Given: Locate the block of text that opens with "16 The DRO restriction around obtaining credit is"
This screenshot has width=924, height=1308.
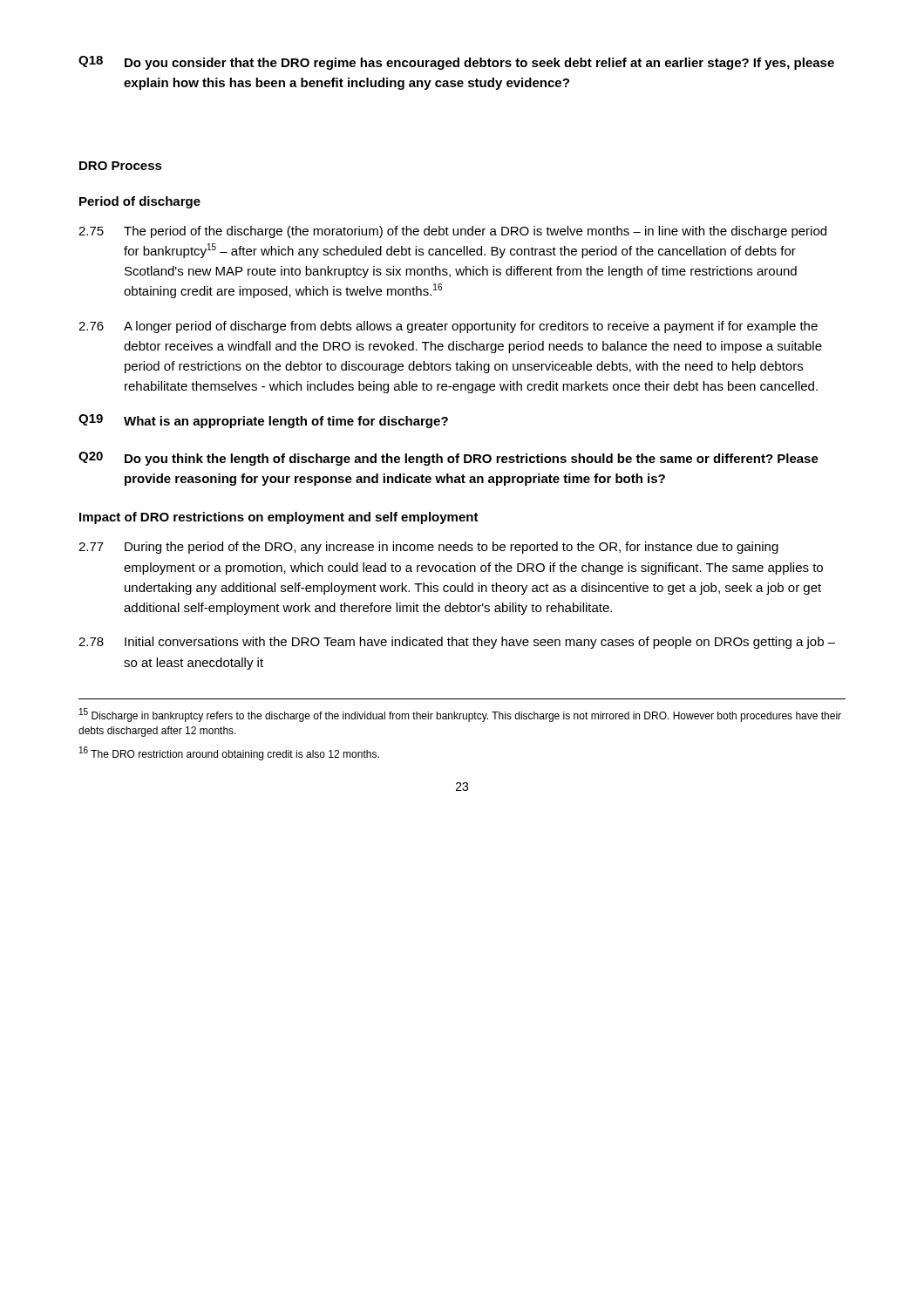Looking at the screenshot, I should pyautogui.click(x=229, y=753).
